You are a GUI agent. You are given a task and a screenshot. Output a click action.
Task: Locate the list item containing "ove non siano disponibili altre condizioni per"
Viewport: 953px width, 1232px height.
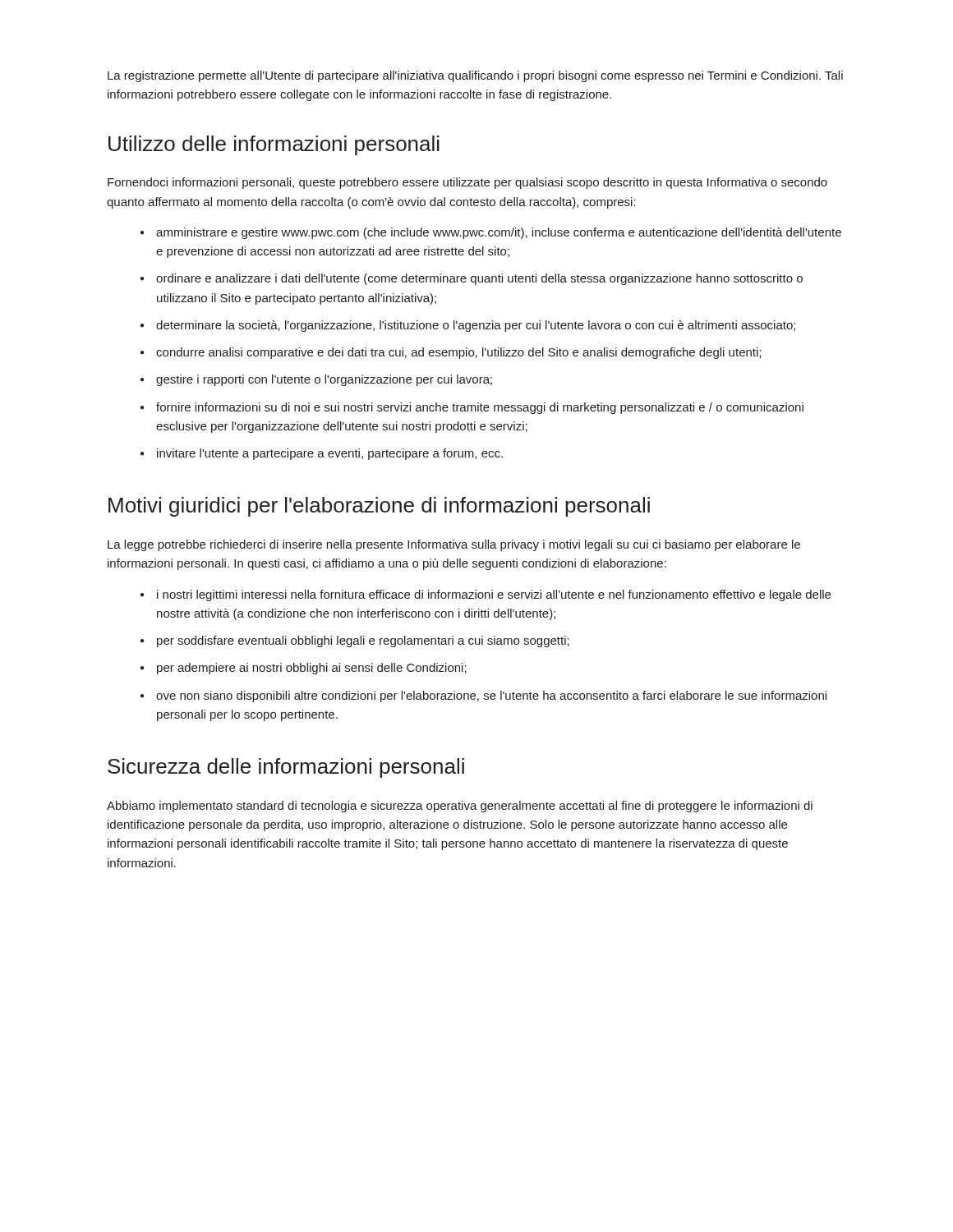492,704
